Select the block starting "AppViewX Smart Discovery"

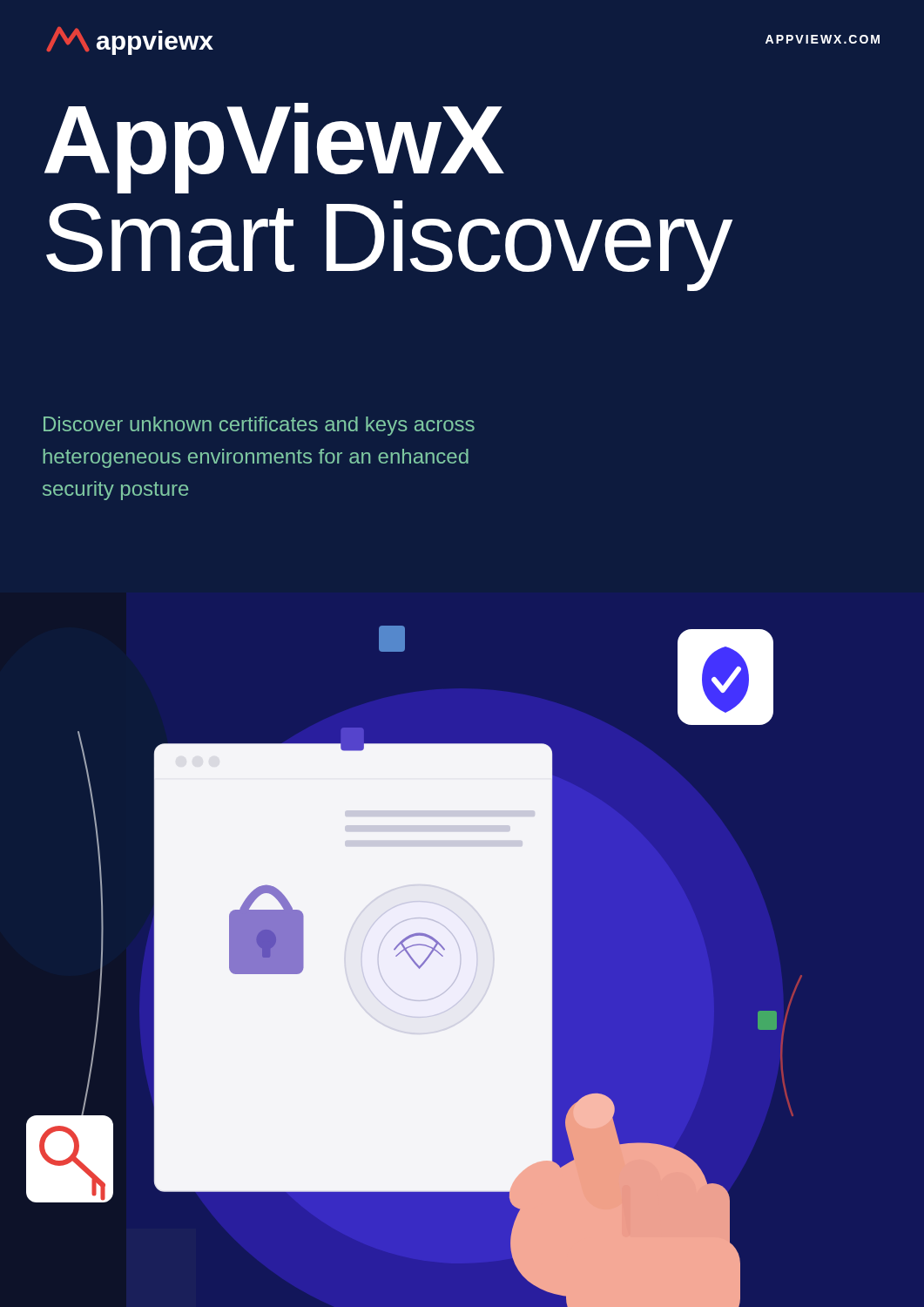[462, 189]
